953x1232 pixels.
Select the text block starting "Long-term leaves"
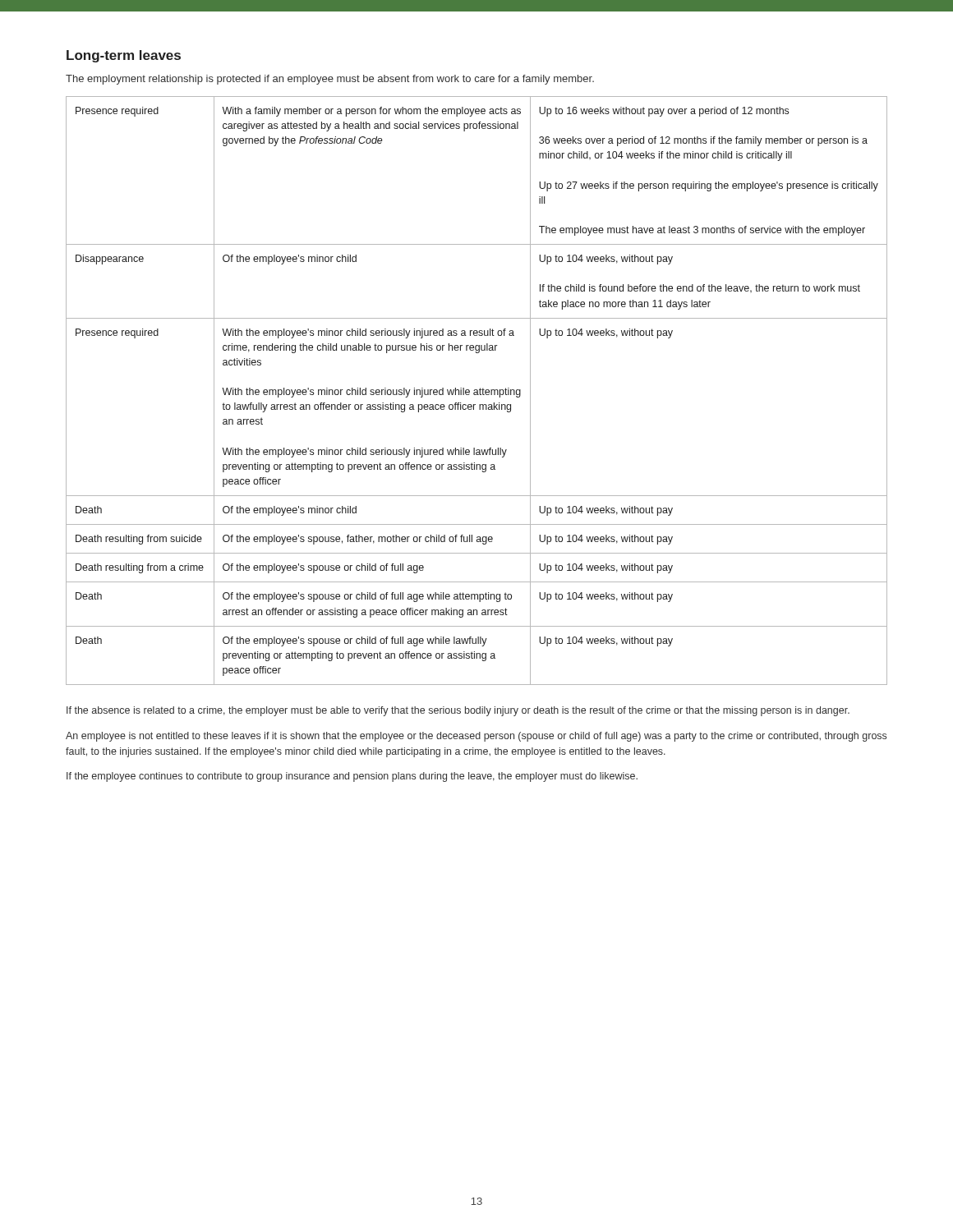click(x=124, y=55)
